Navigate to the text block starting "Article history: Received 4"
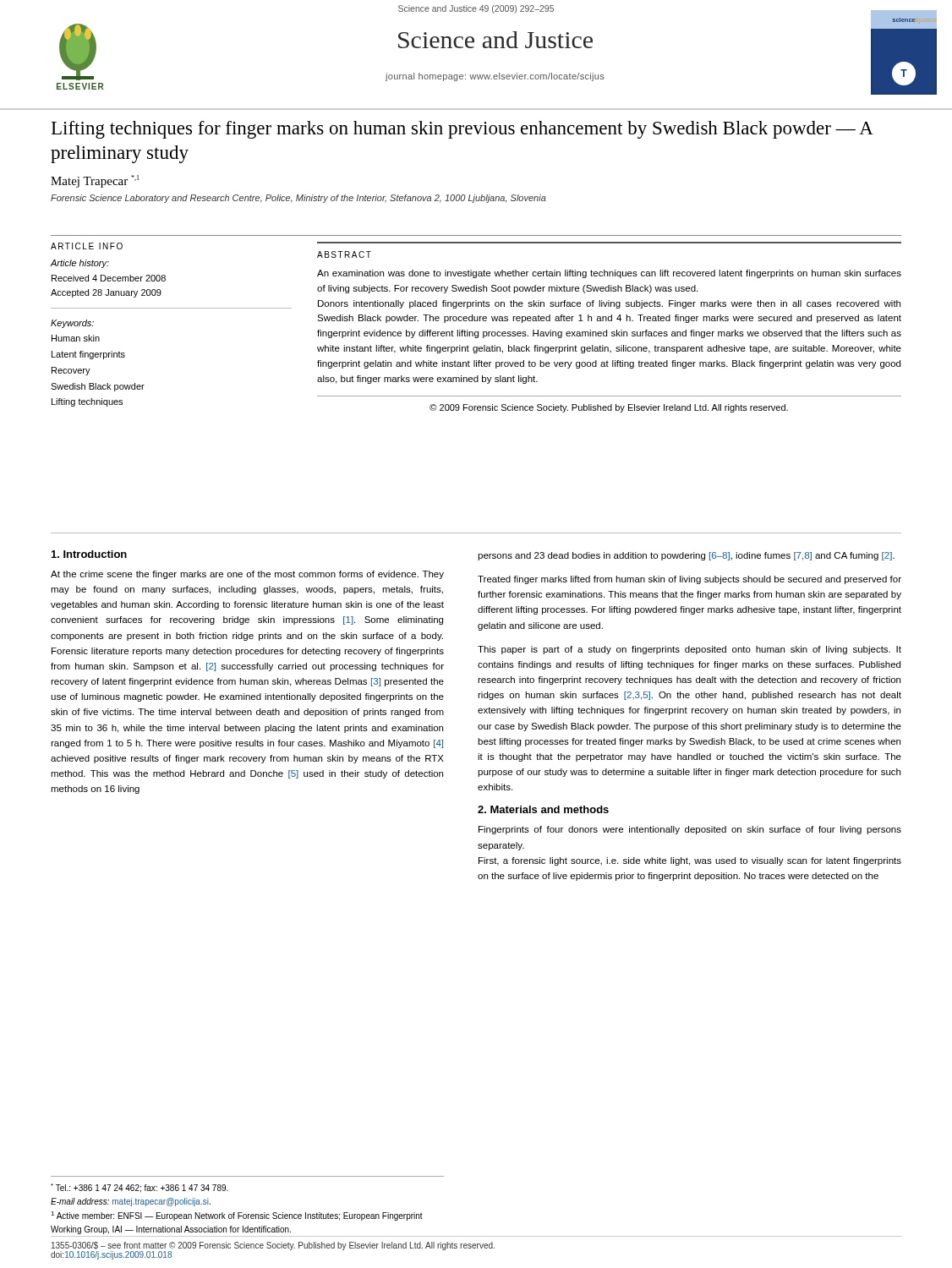The image size is (952, 1268). [108, 278]
